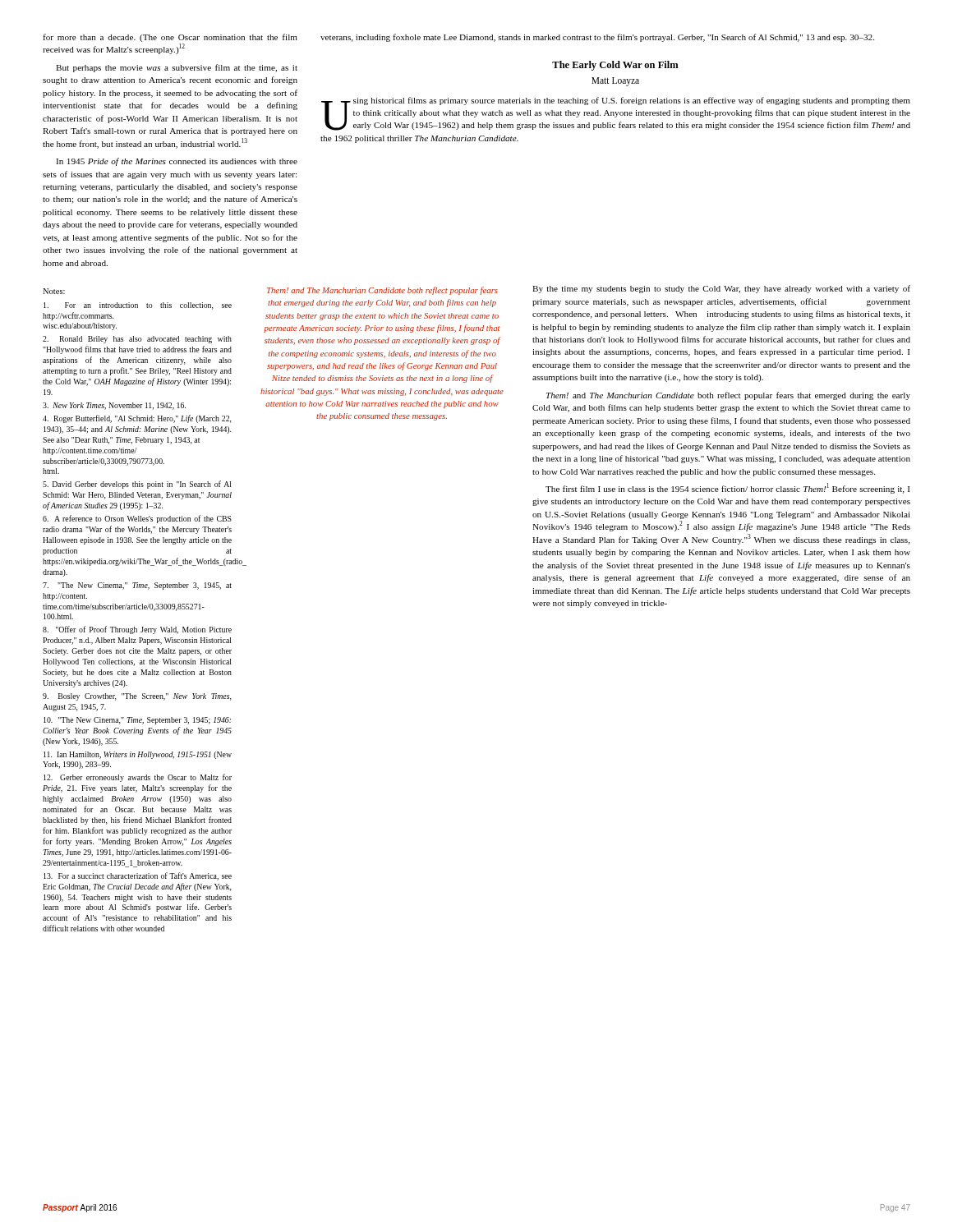Locate the text block that reads "By the time"
This screenshot has width=953, height=1232.
(x=721, y=446)
